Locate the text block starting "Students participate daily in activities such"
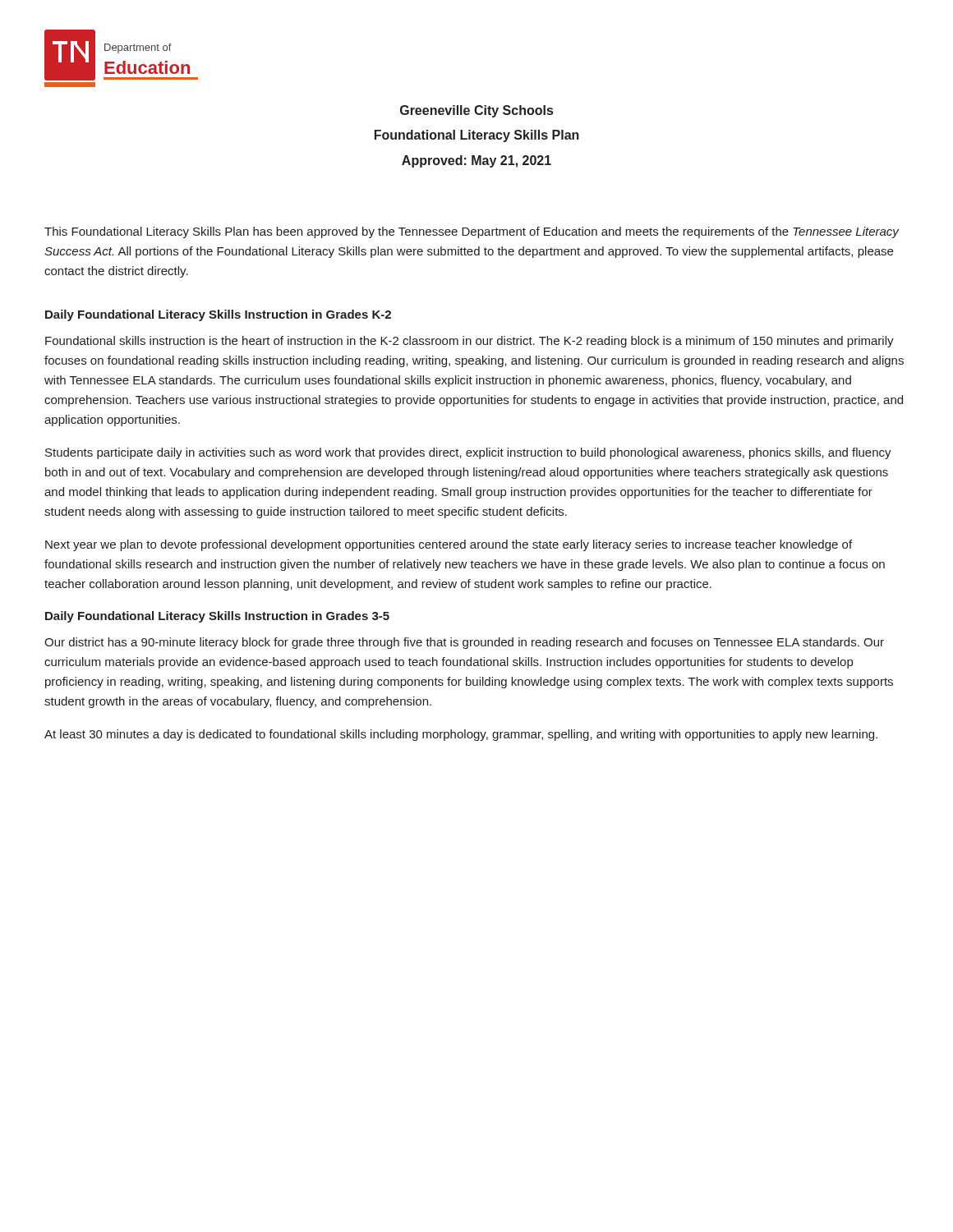The height and width of the screenshot is (1232, 953). pos(468,482)
